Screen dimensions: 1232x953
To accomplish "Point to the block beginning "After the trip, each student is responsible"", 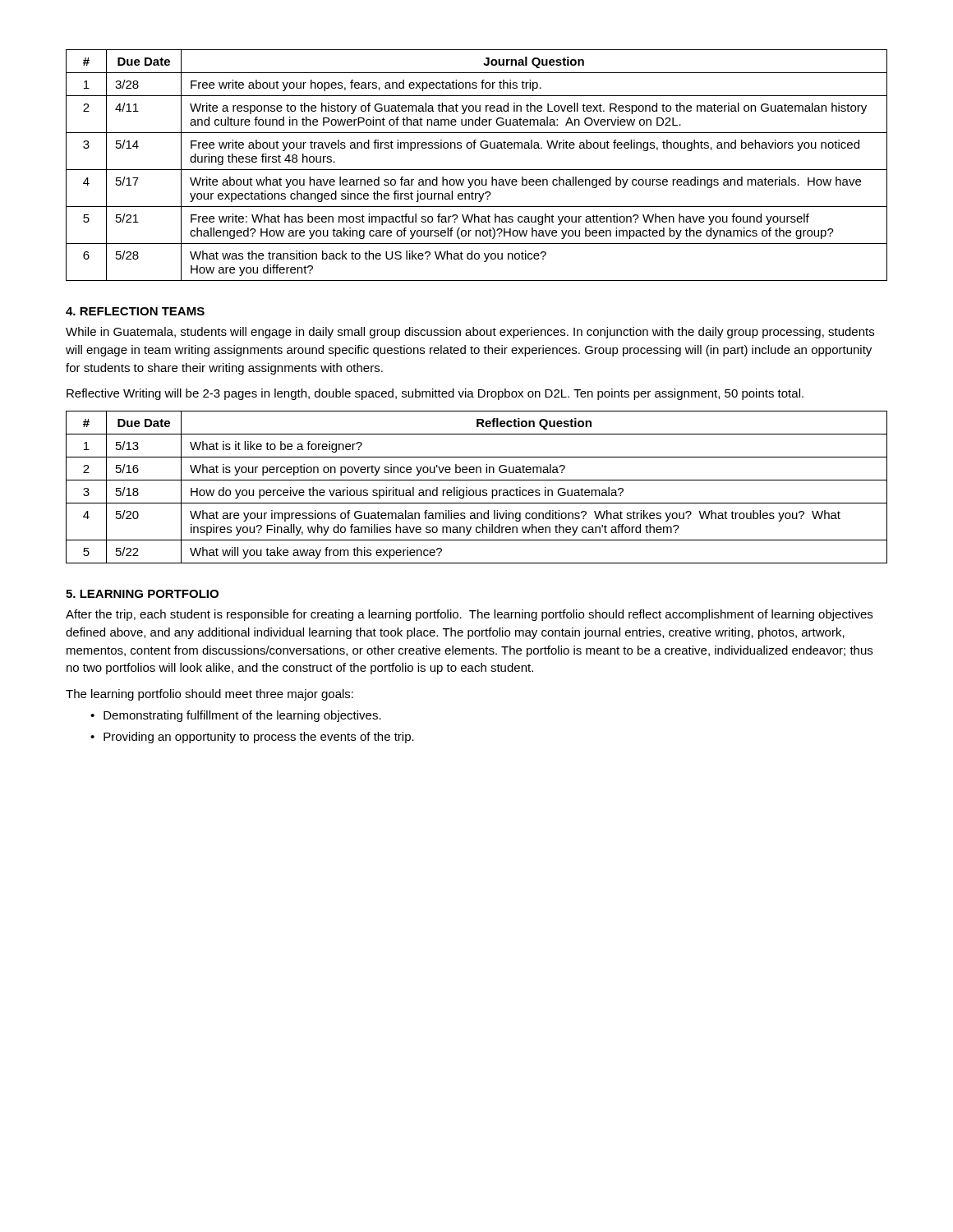I will (469, 641).
